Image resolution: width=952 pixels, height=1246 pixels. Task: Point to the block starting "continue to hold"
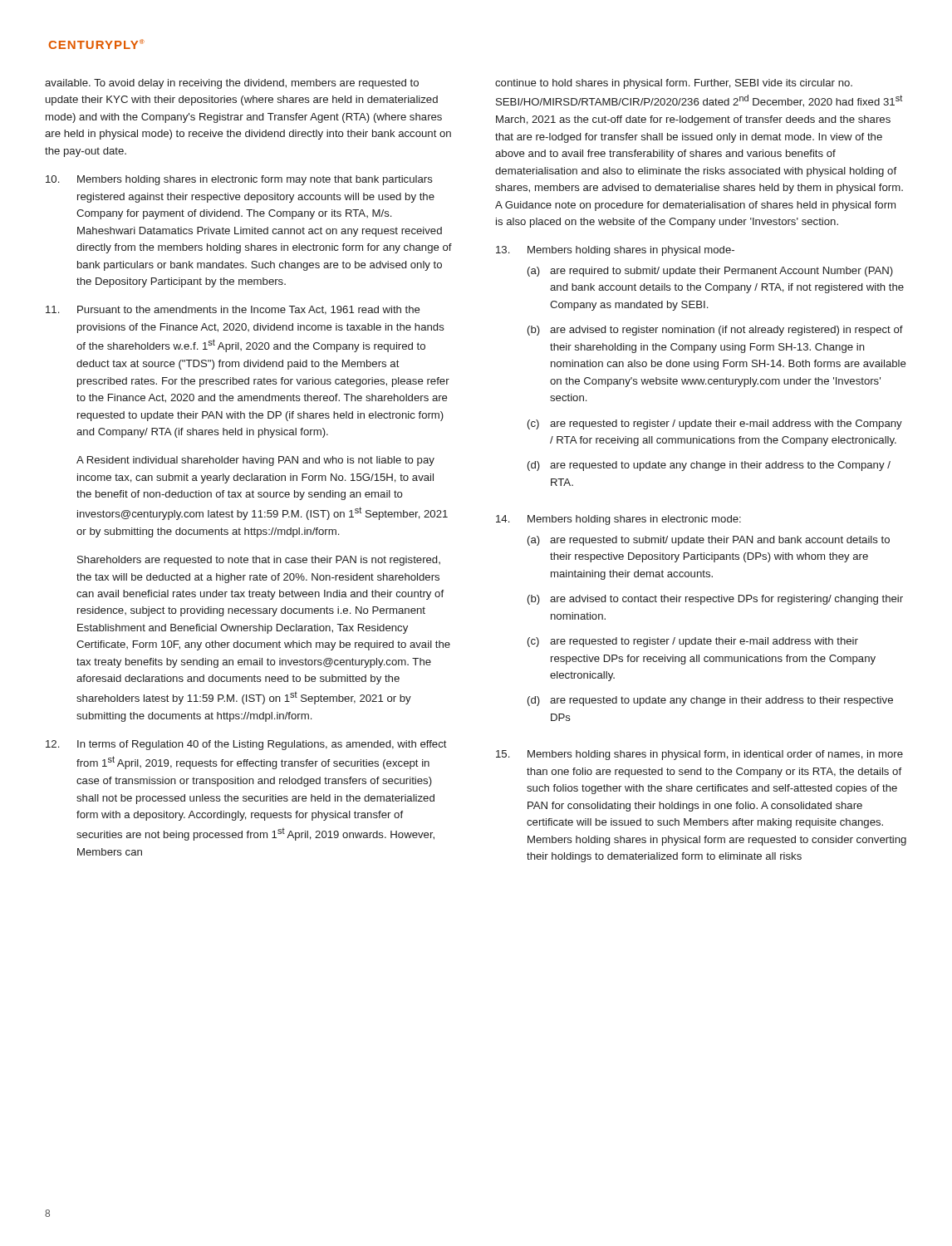tap(699, 152)
